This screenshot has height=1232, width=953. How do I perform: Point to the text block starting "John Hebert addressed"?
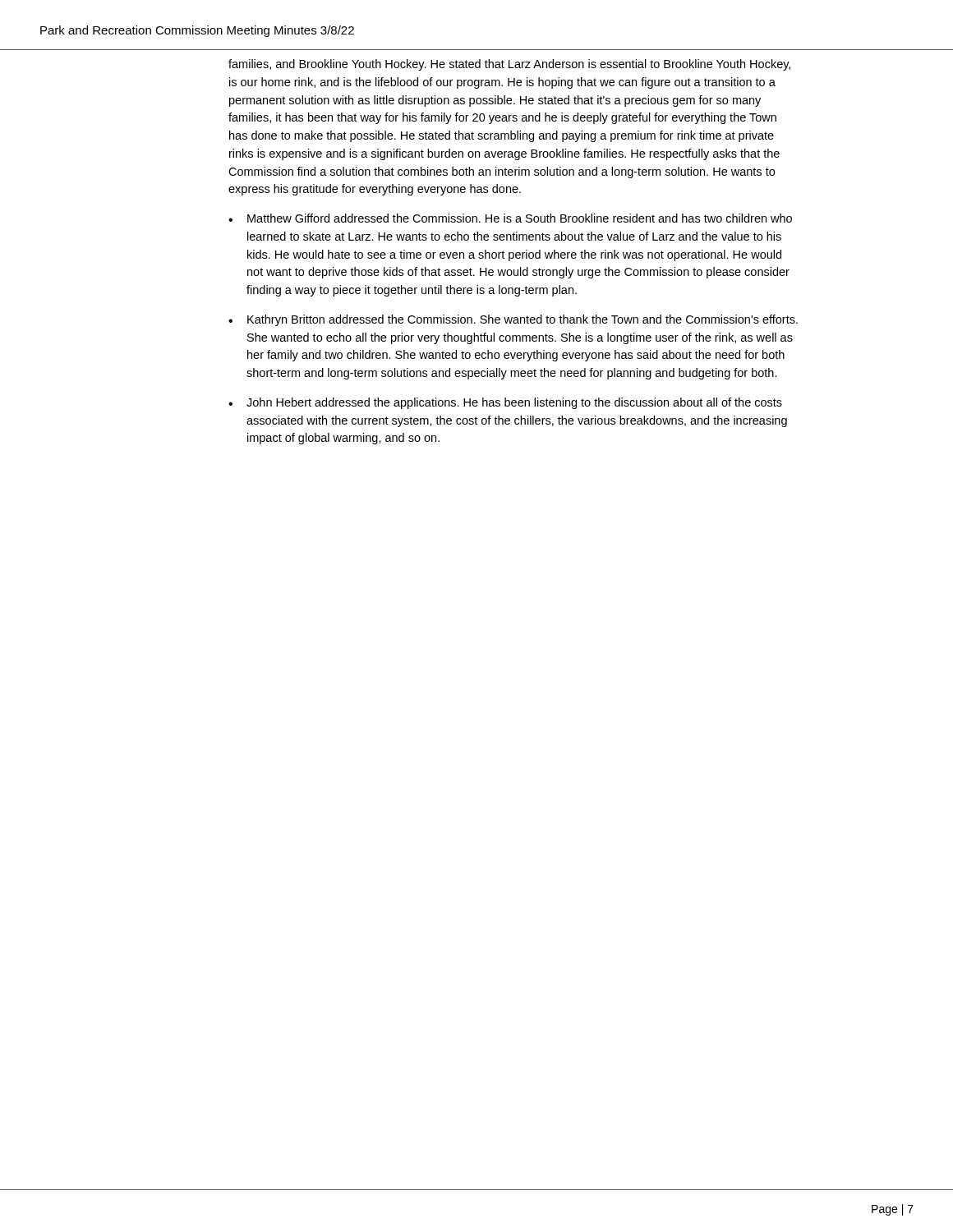coord(517,420)
